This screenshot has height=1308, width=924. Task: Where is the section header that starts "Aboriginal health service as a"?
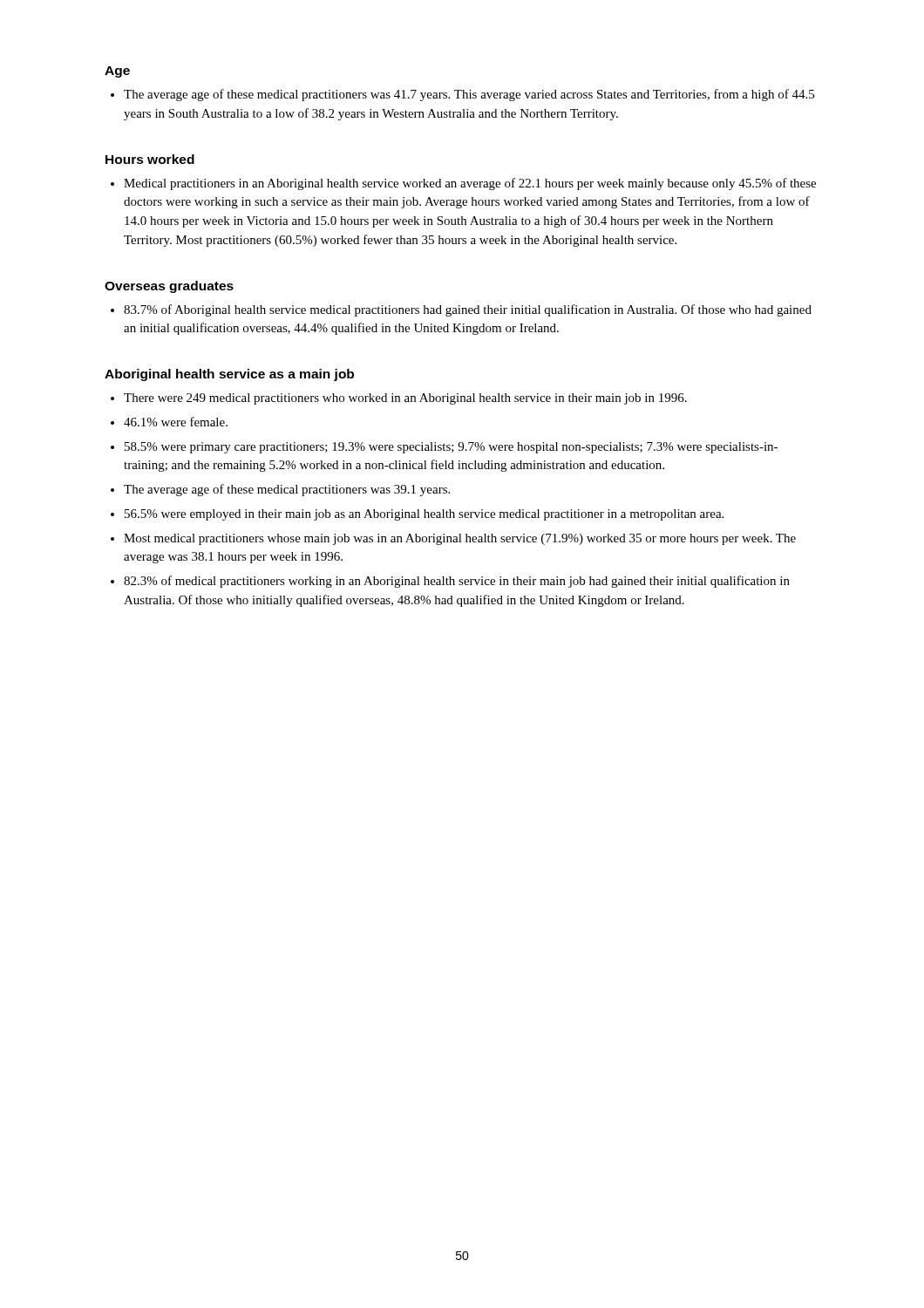click(230, 374)
